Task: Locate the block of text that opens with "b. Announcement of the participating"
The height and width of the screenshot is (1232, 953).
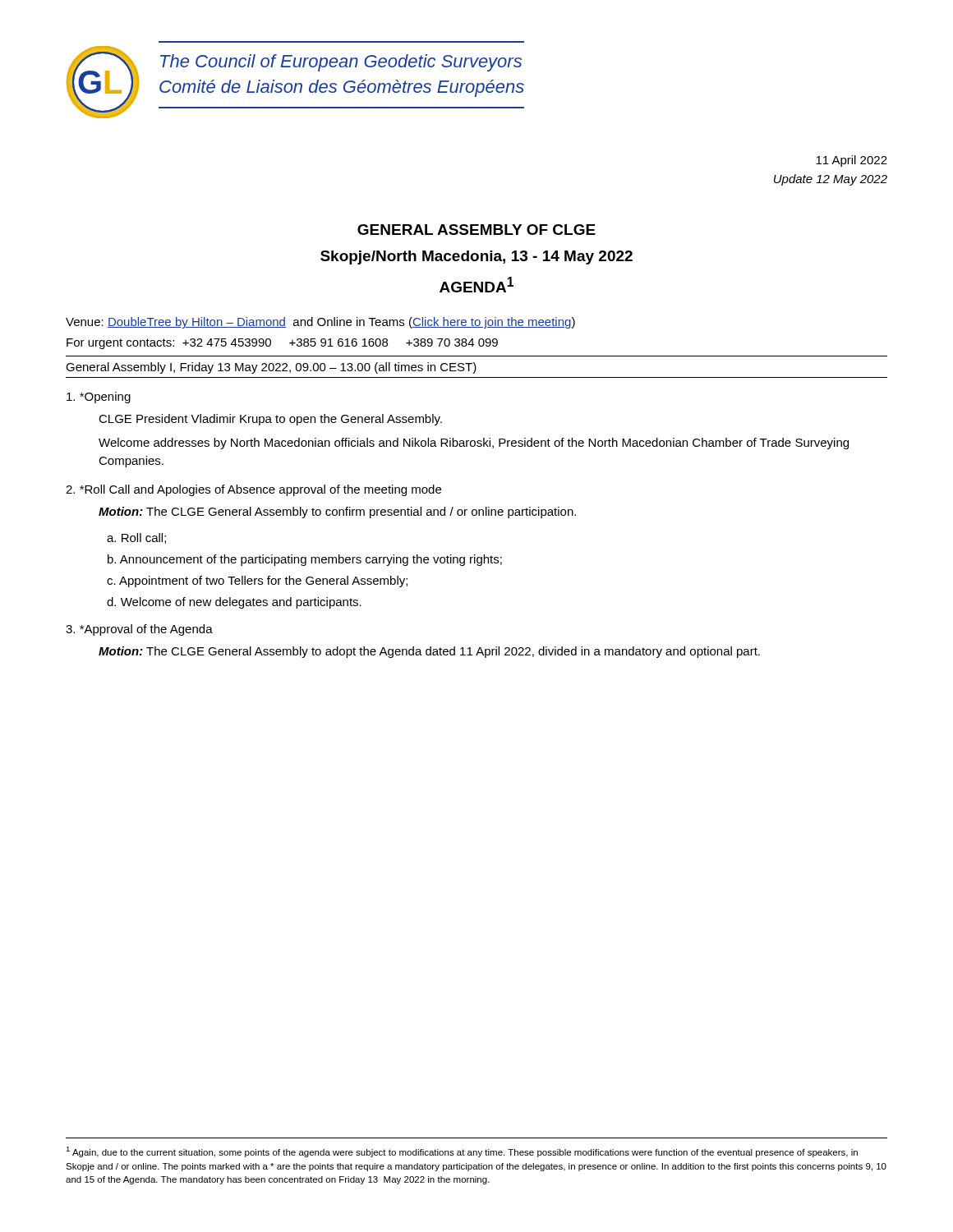Action: [x=305, y=559]
